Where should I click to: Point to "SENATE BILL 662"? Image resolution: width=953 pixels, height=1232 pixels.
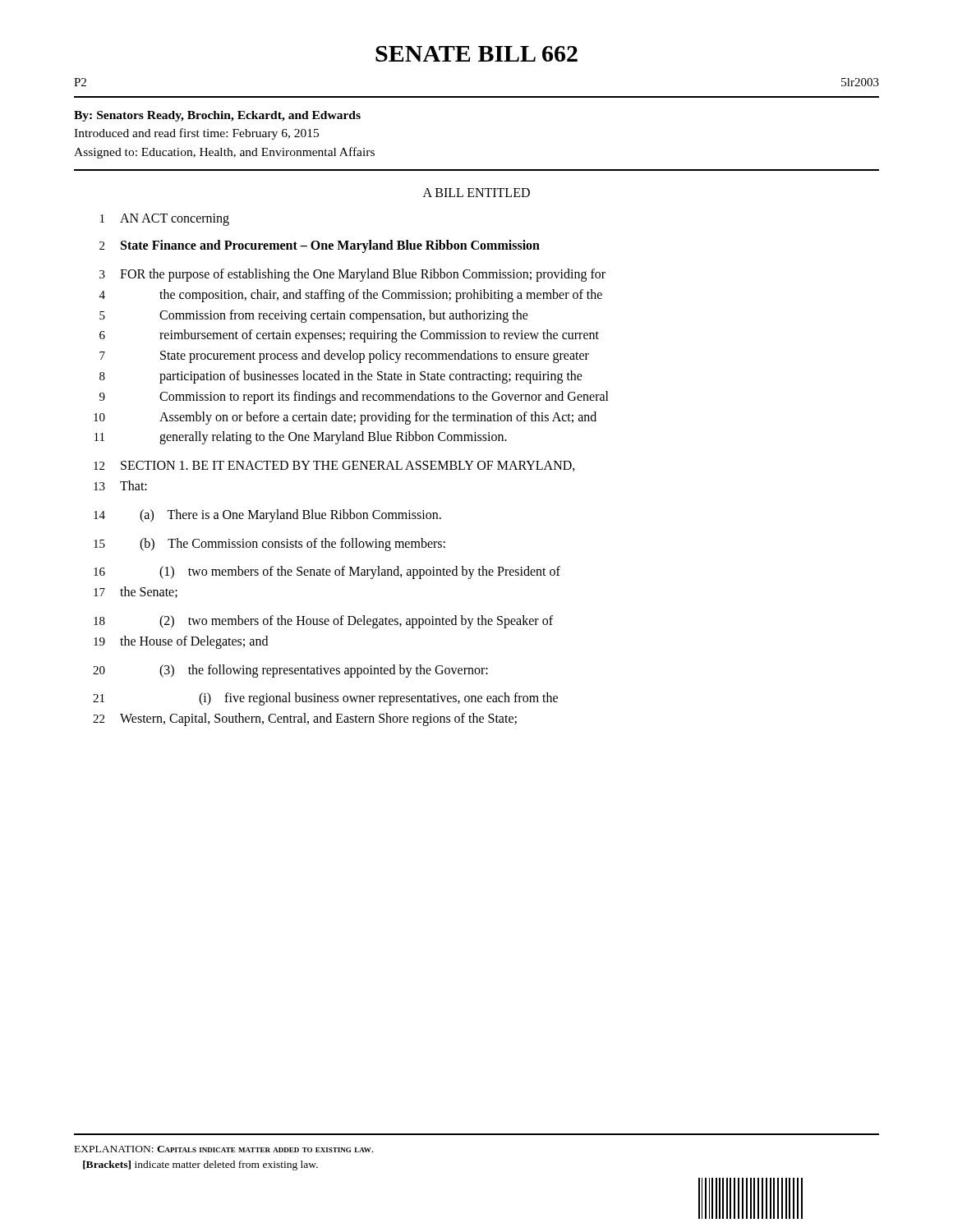coord(476,53)
